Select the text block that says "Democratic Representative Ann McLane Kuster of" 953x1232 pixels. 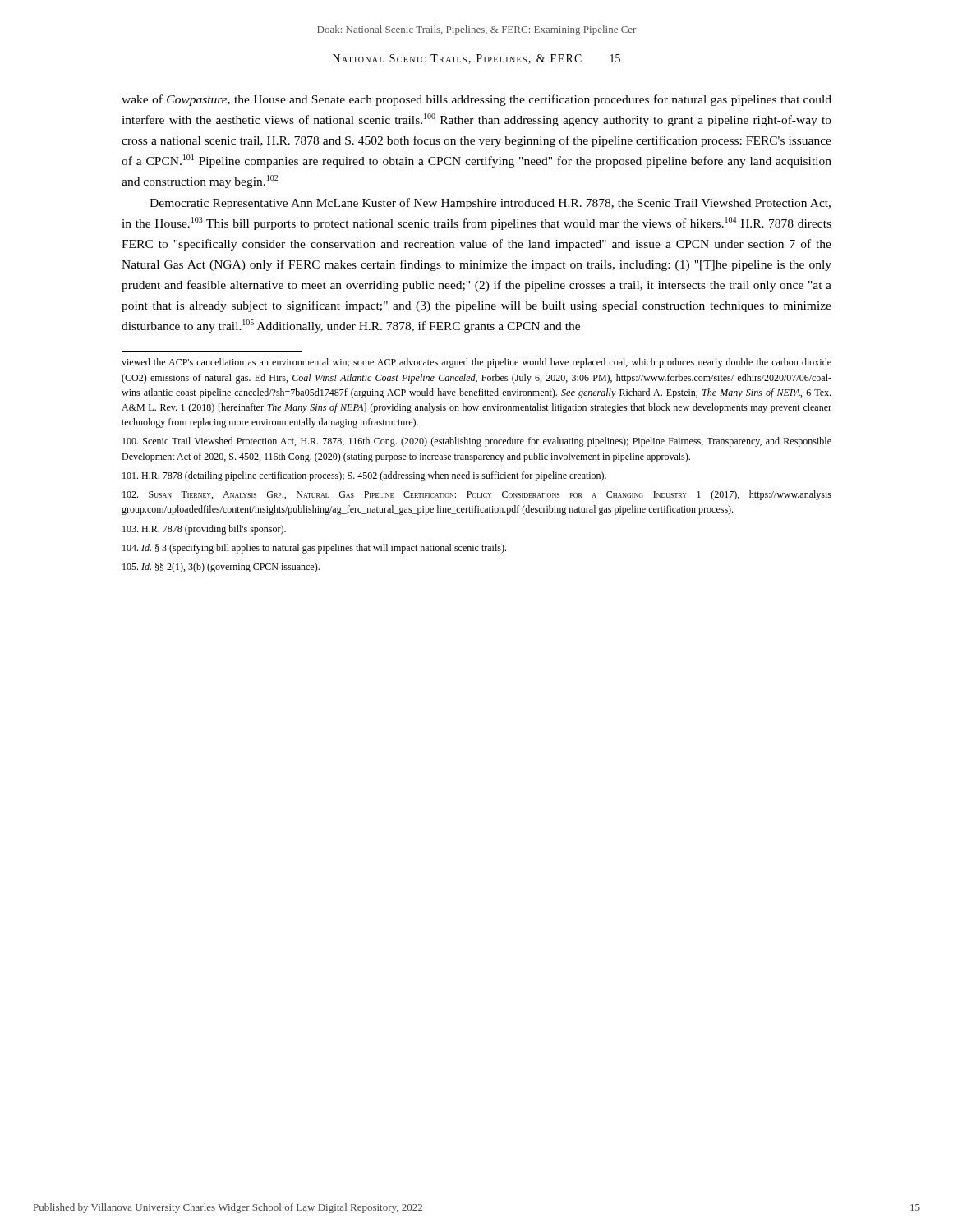(x=476, y=264)
